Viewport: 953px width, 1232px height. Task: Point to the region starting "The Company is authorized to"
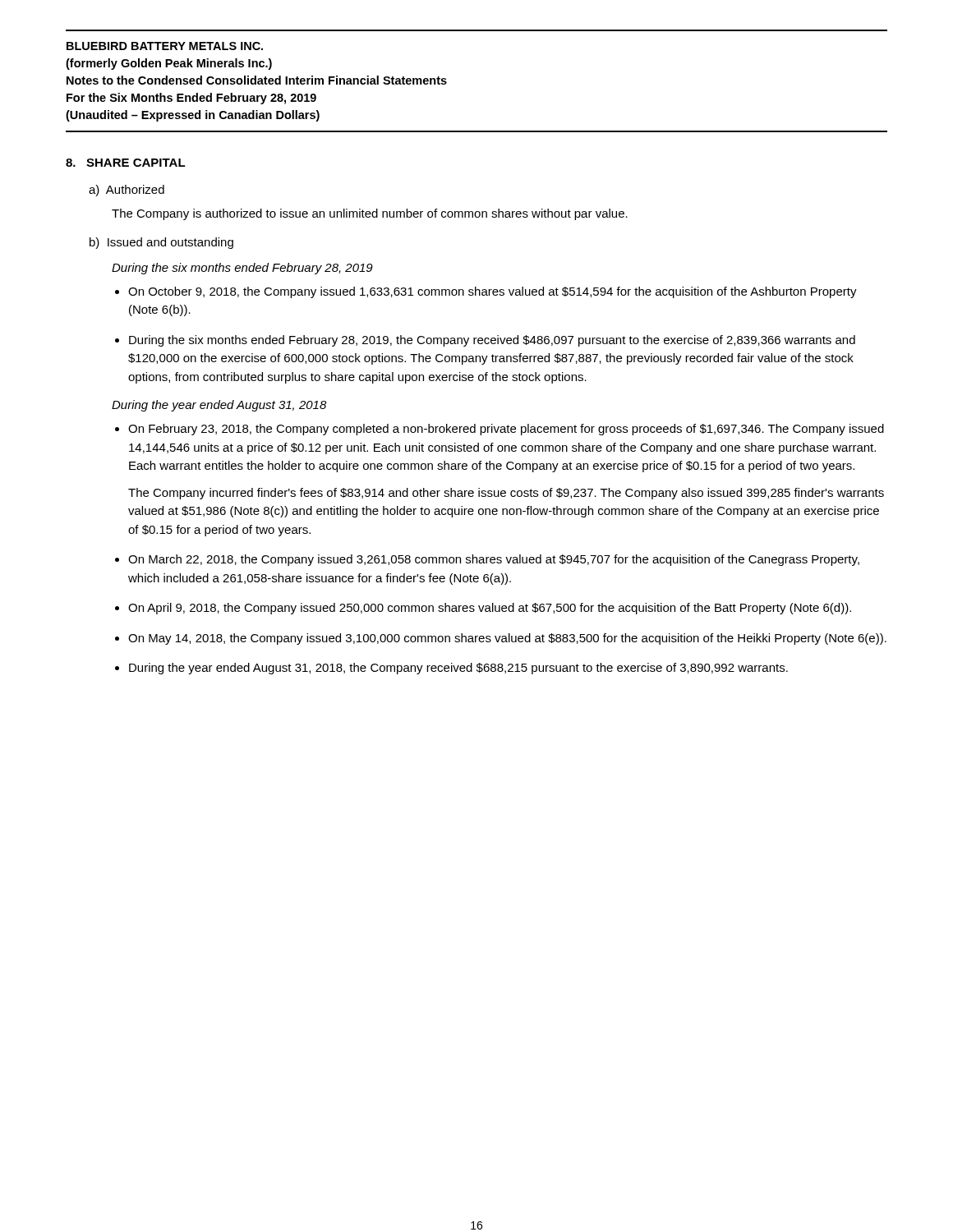pos(370,213)
